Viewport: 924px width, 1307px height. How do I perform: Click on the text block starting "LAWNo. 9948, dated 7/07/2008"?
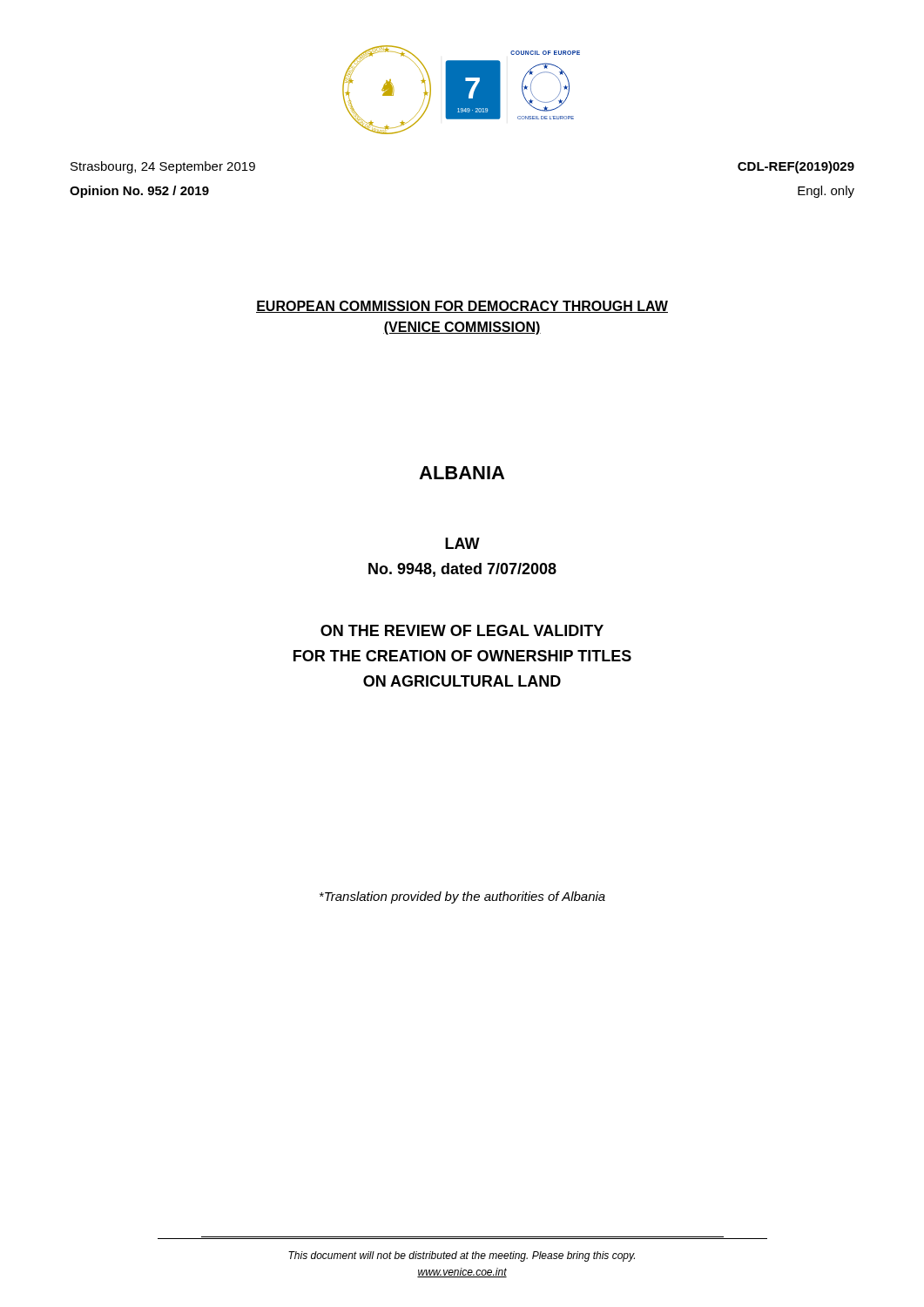[x=462, y=556]
